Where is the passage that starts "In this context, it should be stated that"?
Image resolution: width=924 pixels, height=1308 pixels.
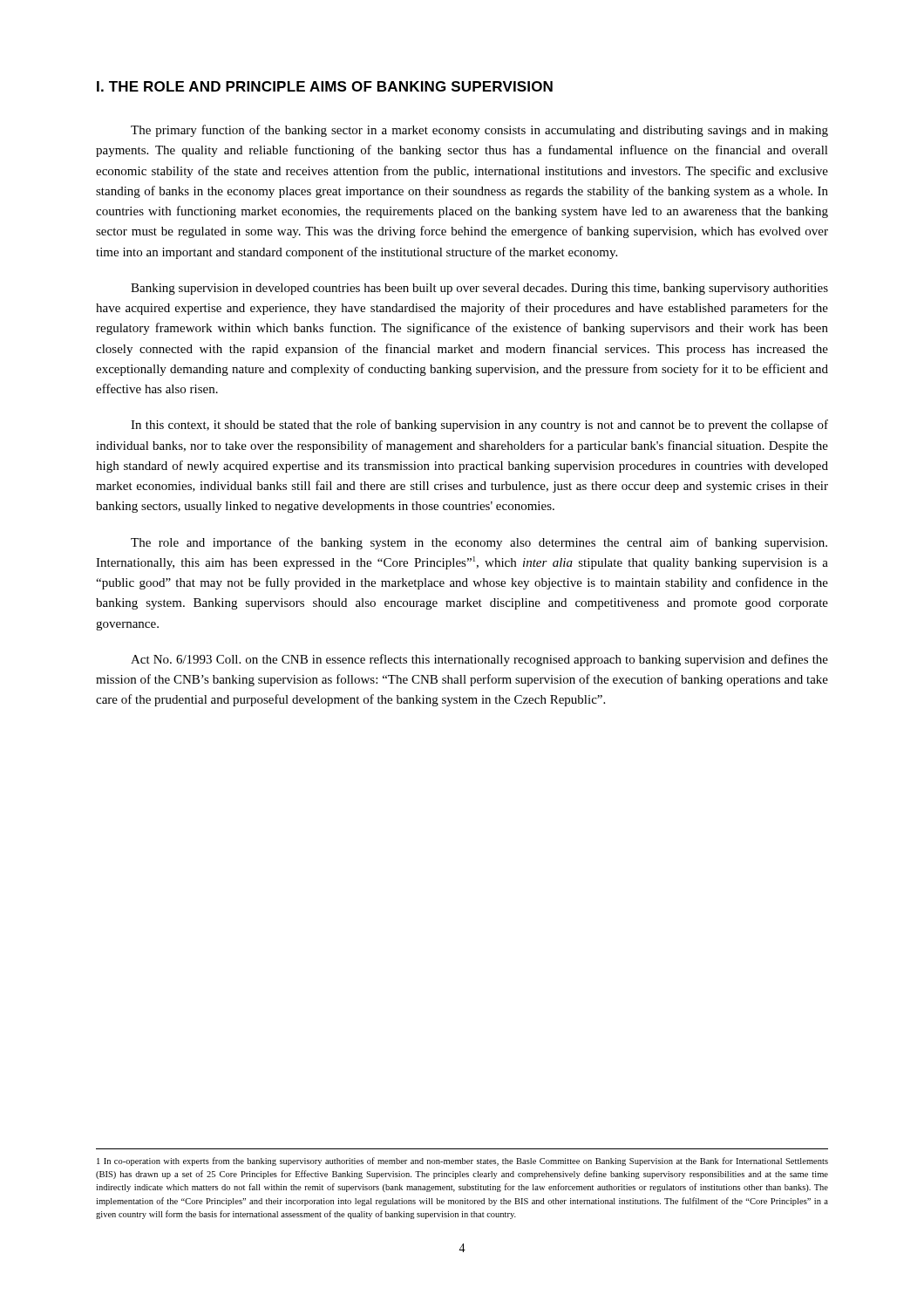point(462,465)
